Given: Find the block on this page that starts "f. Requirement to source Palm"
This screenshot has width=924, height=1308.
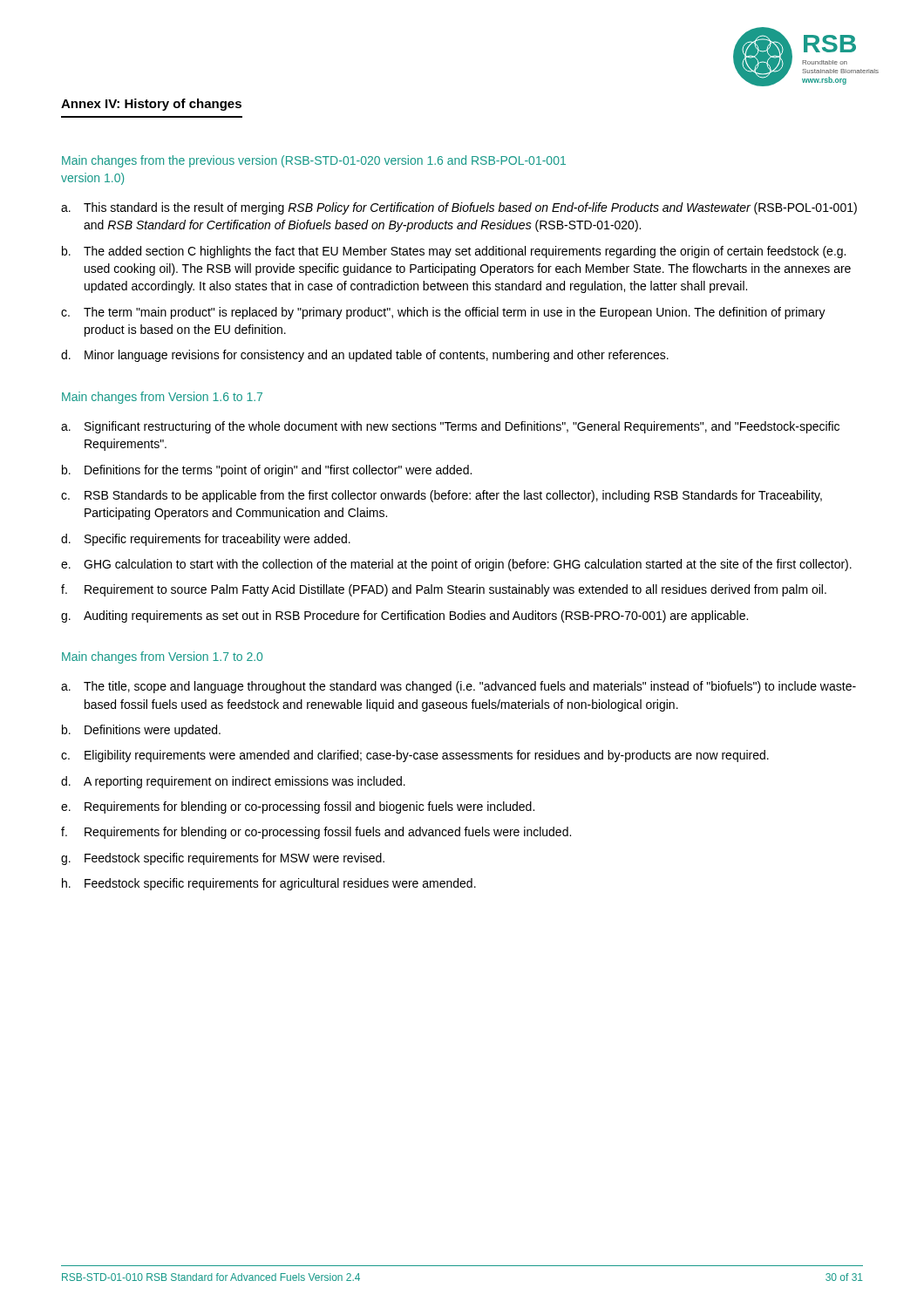Looking at the screenshot, I should point(462,590).
